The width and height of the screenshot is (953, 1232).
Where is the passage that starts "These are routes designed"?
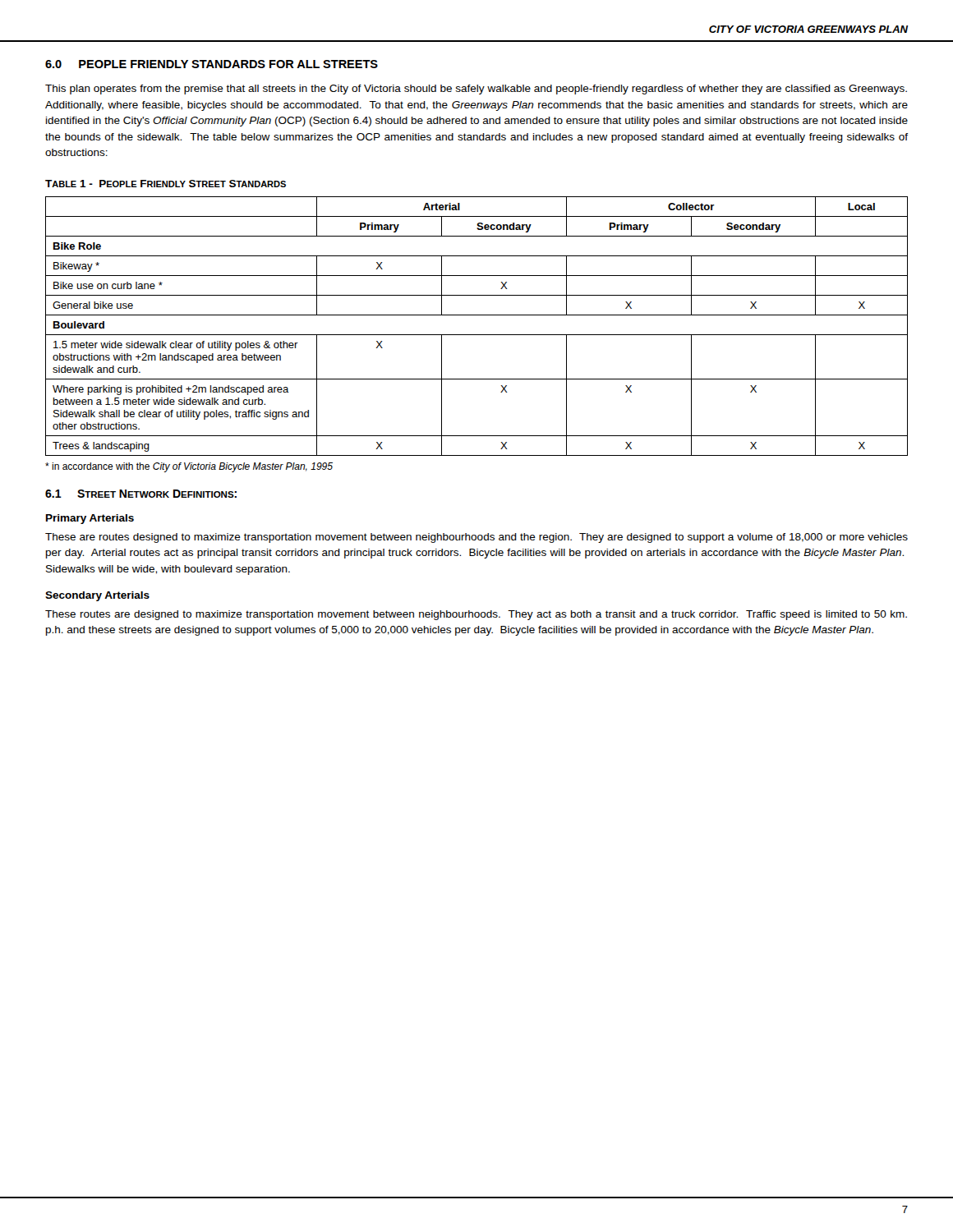pyautogui.click(x=476, y=553)
